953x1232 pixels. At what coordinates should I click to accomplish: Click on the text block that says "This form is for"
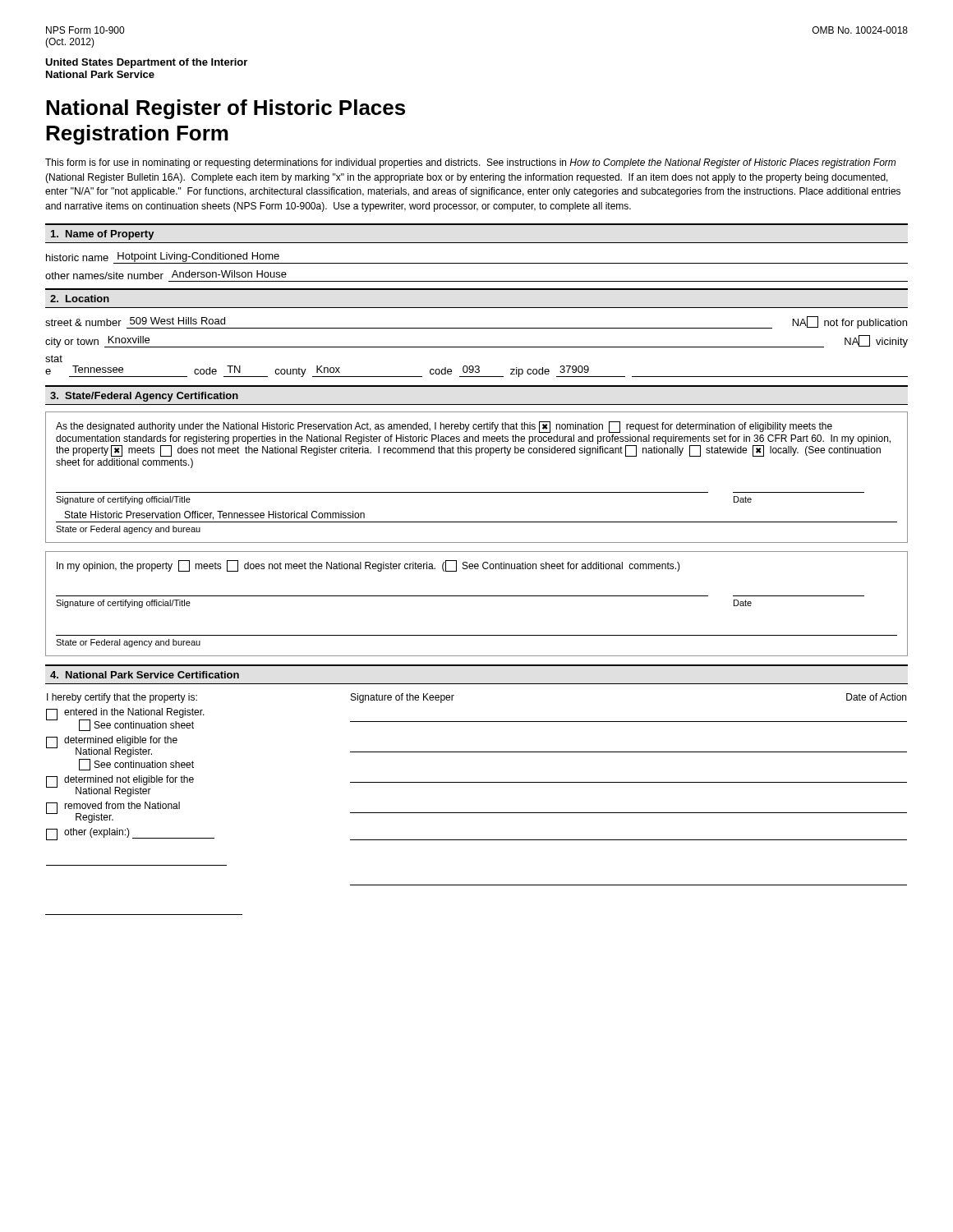tap(473, 184)
